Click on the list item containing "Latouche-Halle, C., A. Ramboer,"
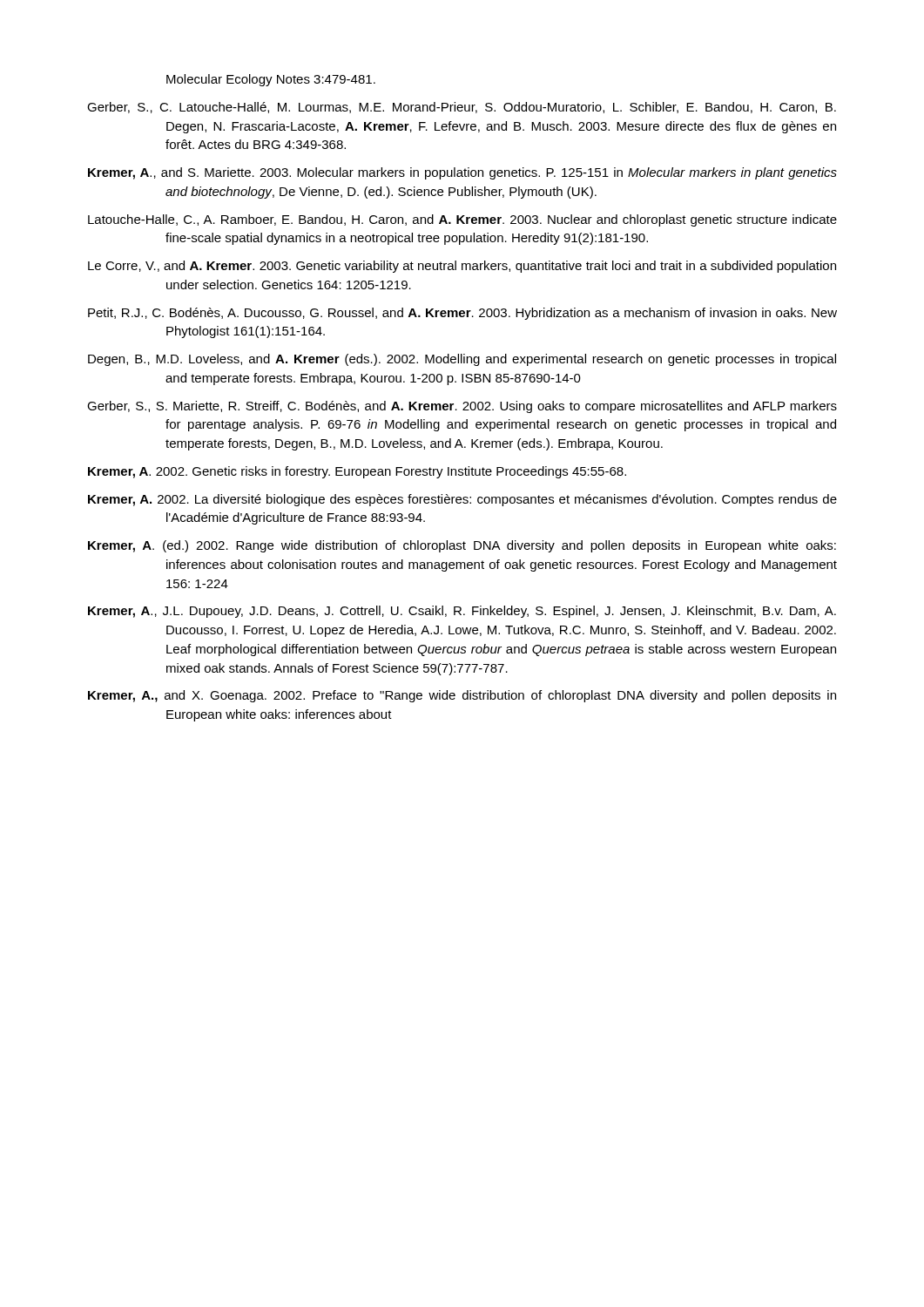Viewport: 924px width, 1307px height. (x=462, y=228)
